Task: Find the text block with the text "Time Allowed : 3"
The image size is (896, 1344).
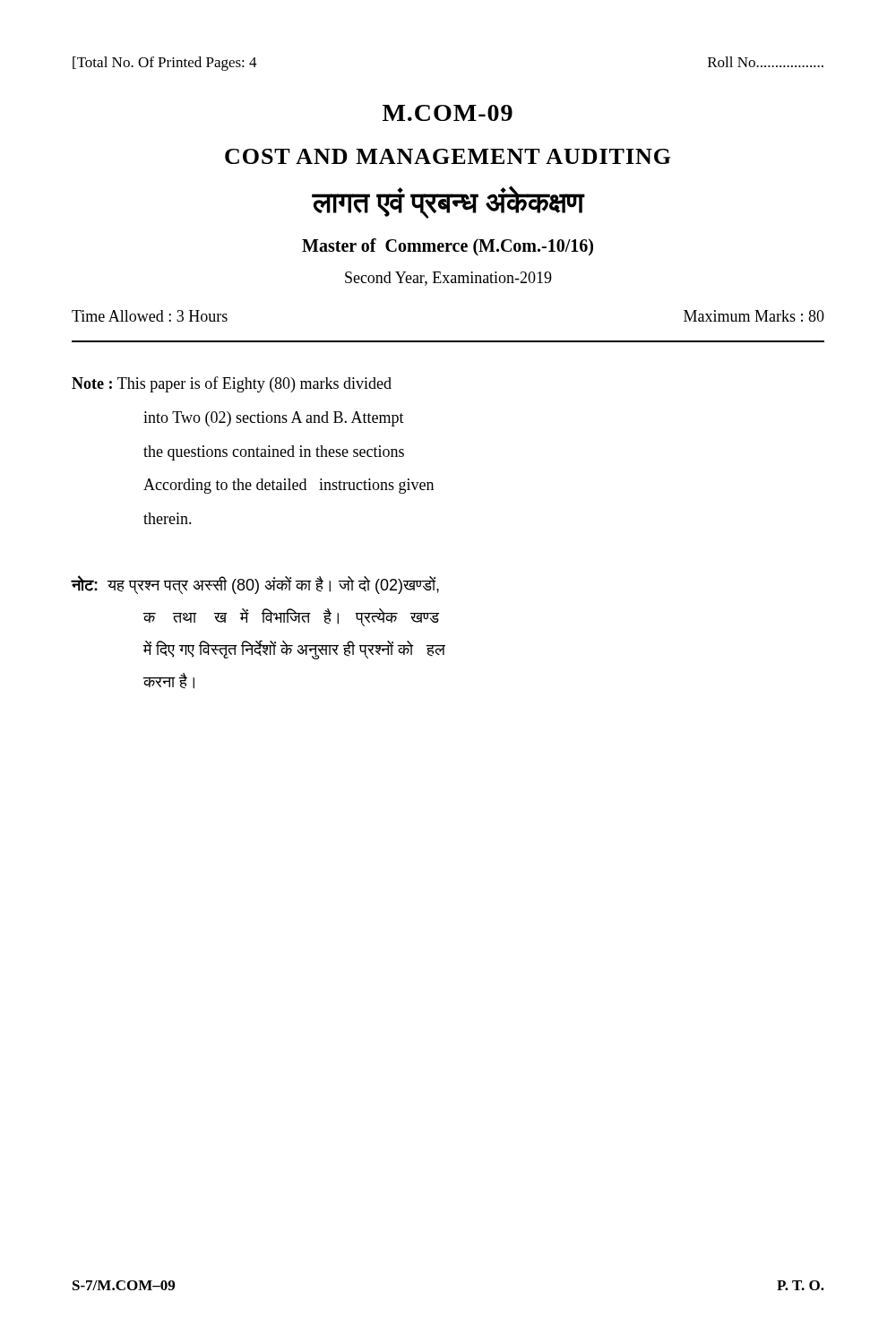Action: [146, 316]
